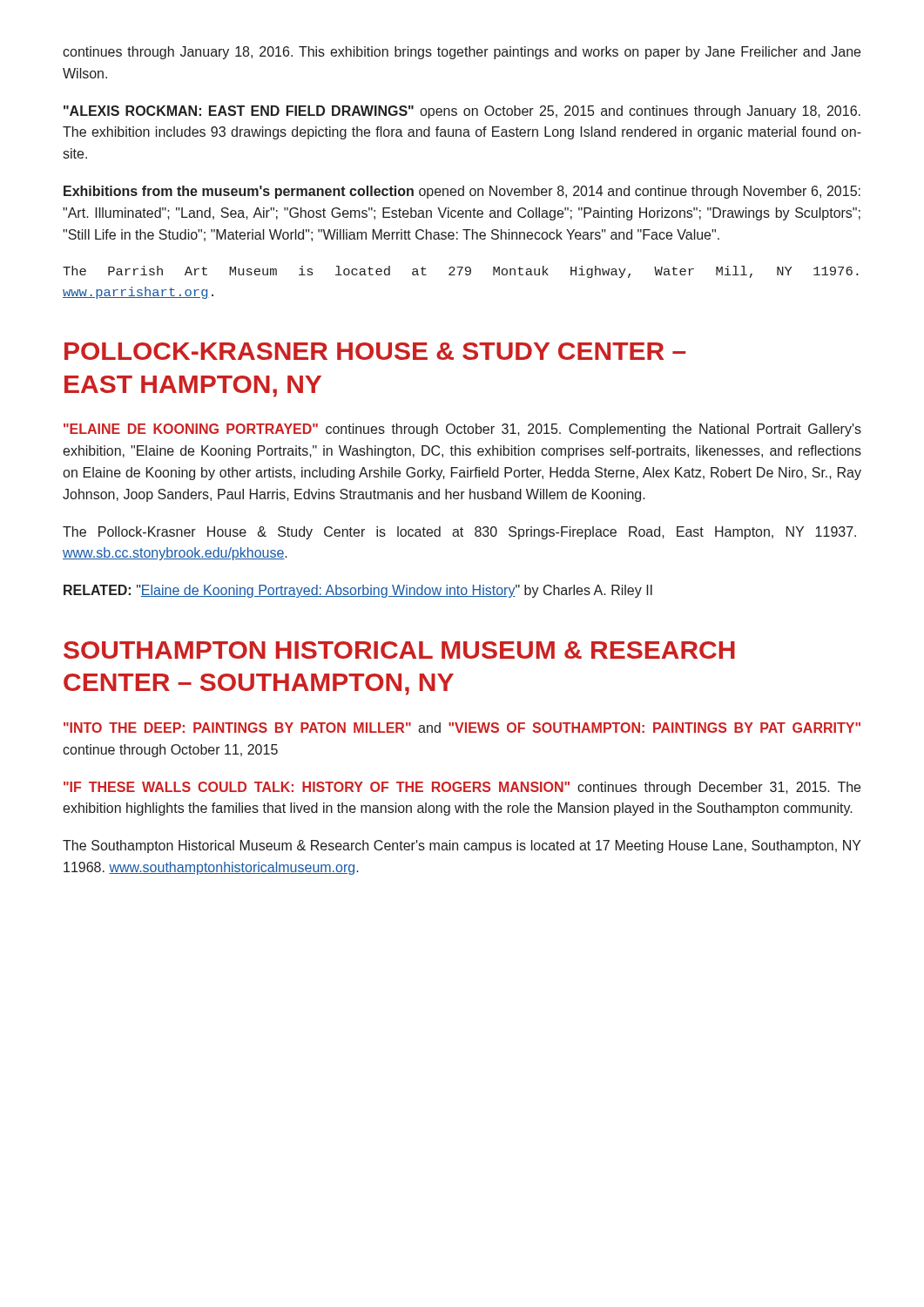
Task: Click the passage that begins "continues through January 18, 2016. This exhibition"
Action: coord(462,63)
